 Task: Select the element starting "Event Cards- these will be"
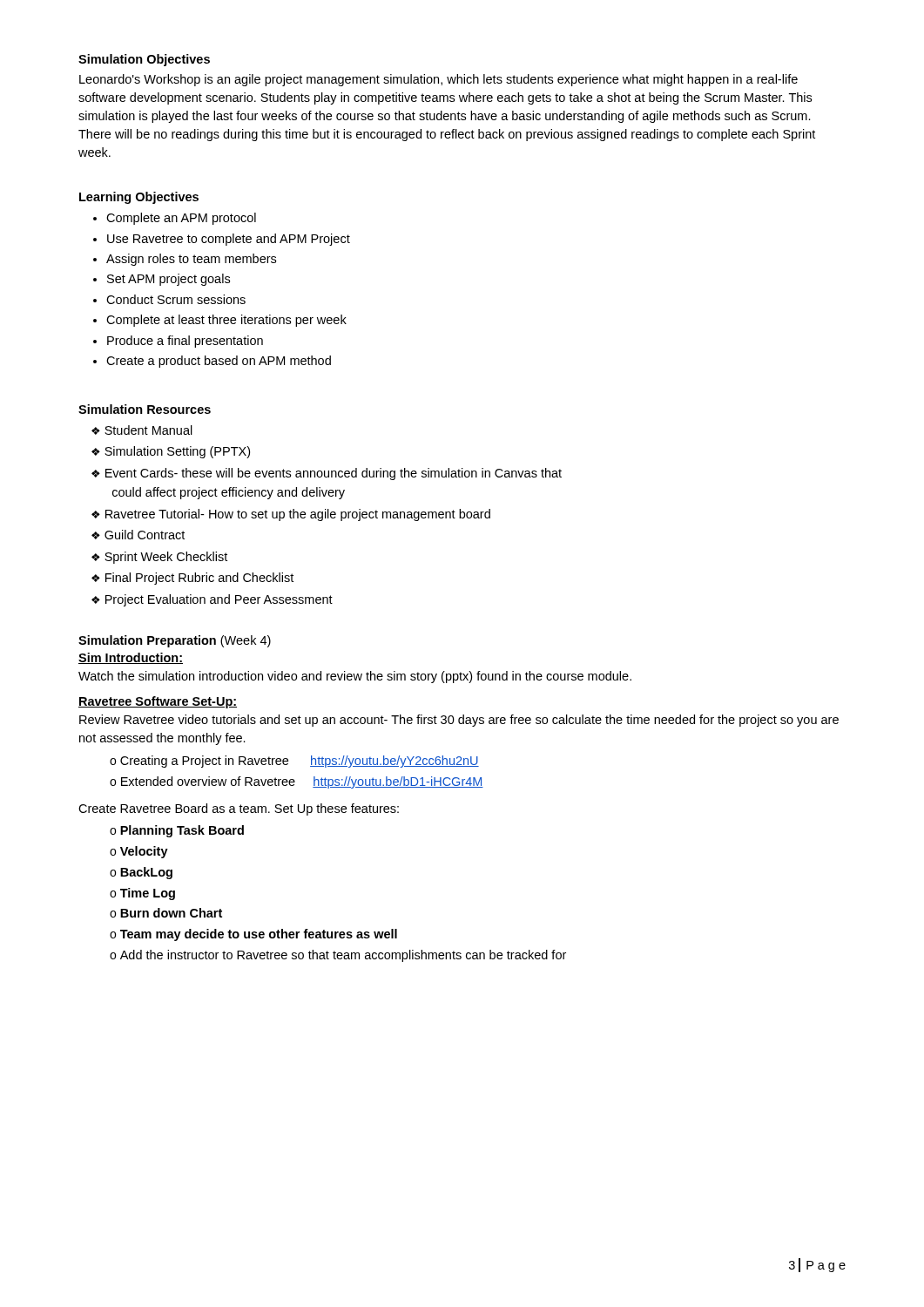pos(326,483)
